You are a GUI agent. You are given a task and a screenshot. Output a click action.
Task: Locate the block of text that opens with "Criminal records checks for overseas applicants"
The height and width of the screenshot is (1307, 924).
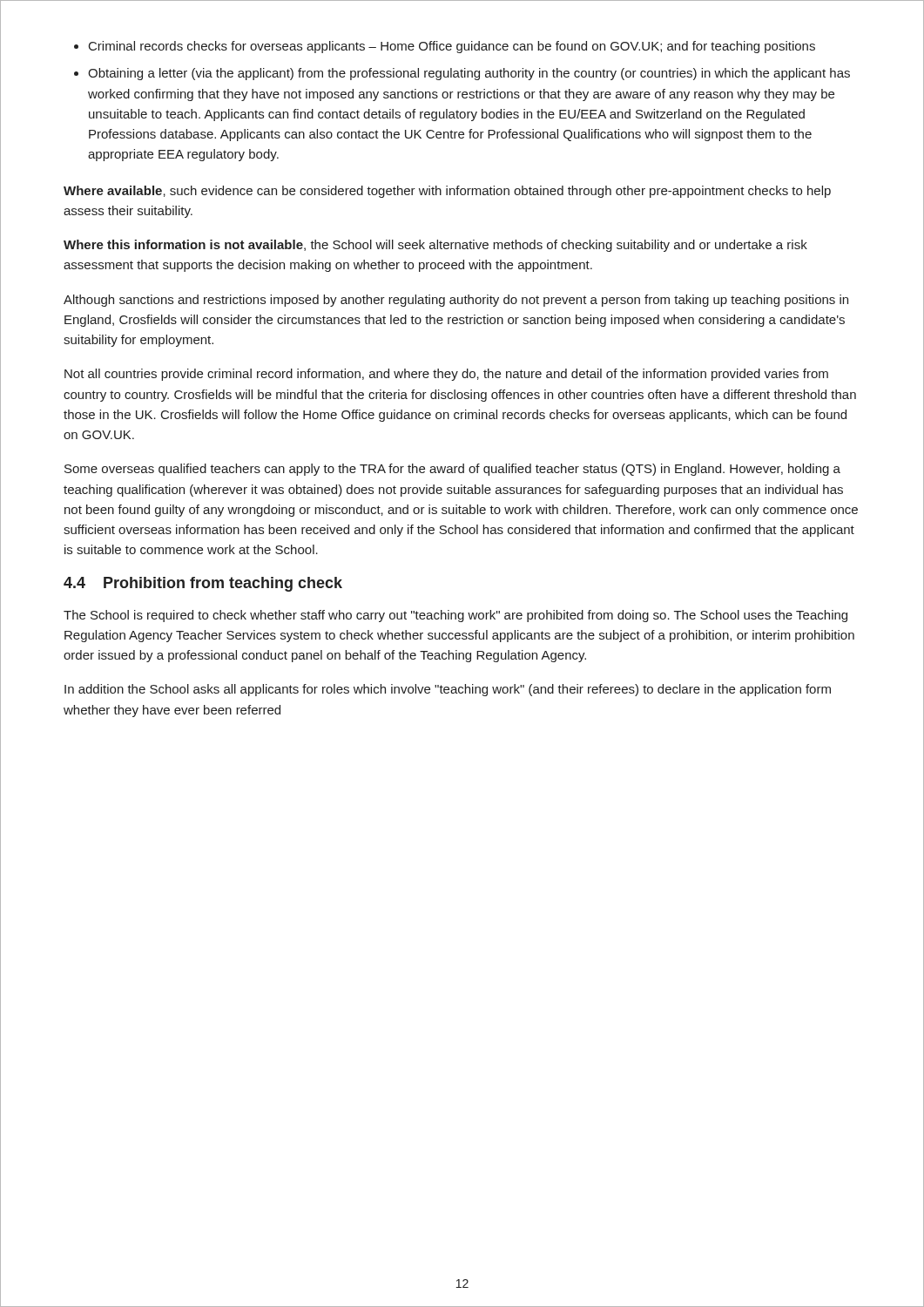(x=452, y=46)
